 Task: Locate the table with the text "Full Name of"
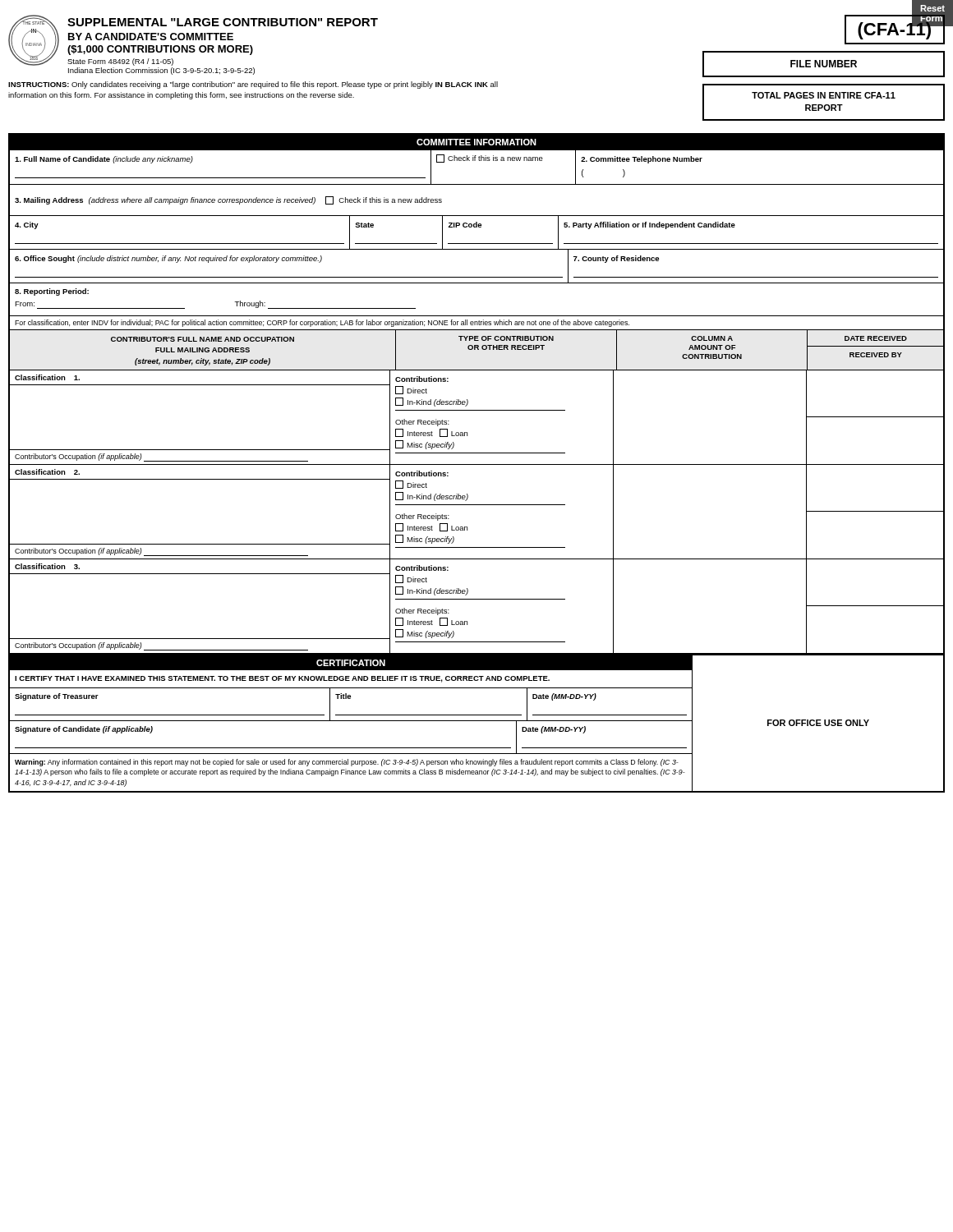(x=476, y=168)
